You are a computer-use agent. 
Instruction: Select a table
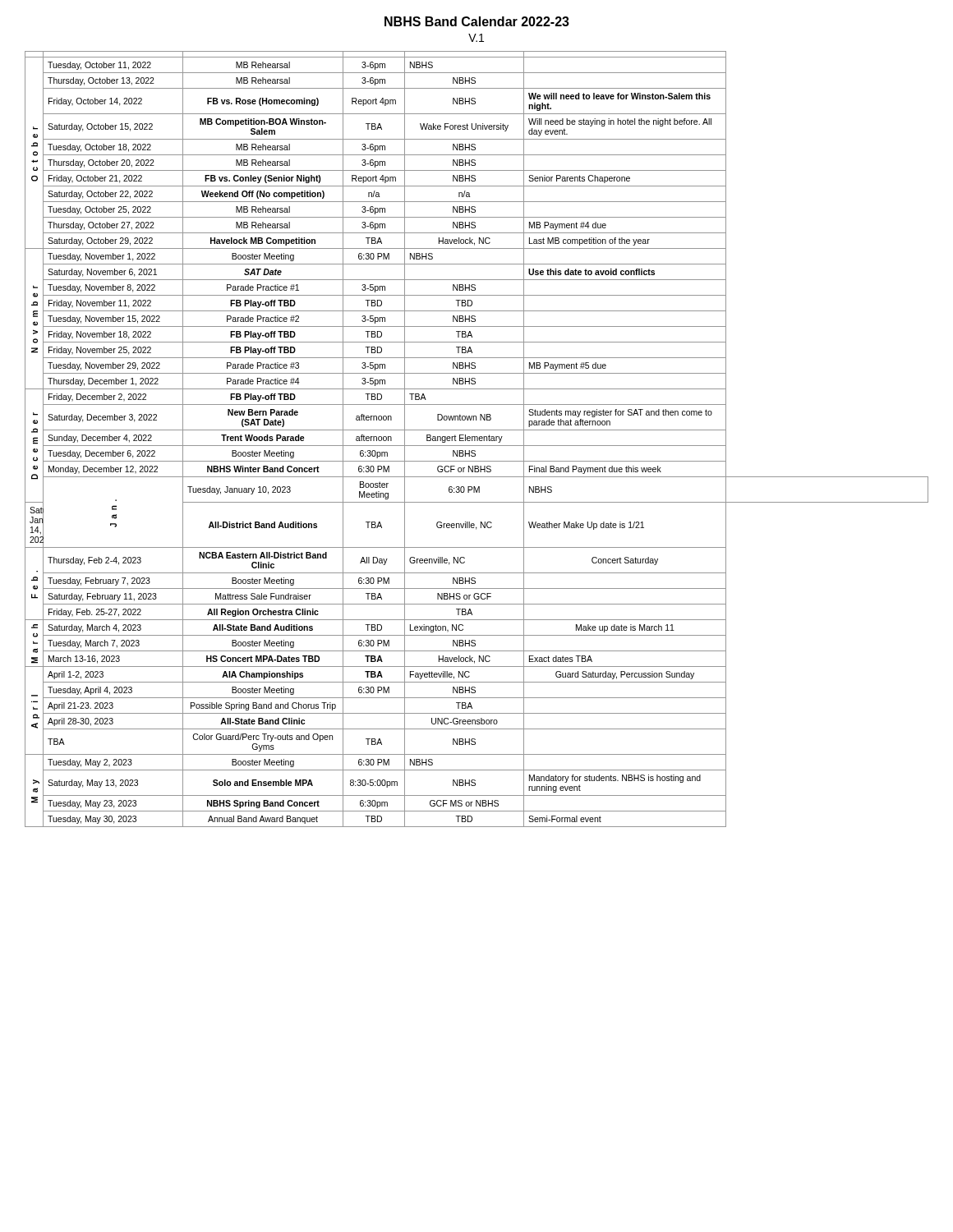click(x=476, y=439)
